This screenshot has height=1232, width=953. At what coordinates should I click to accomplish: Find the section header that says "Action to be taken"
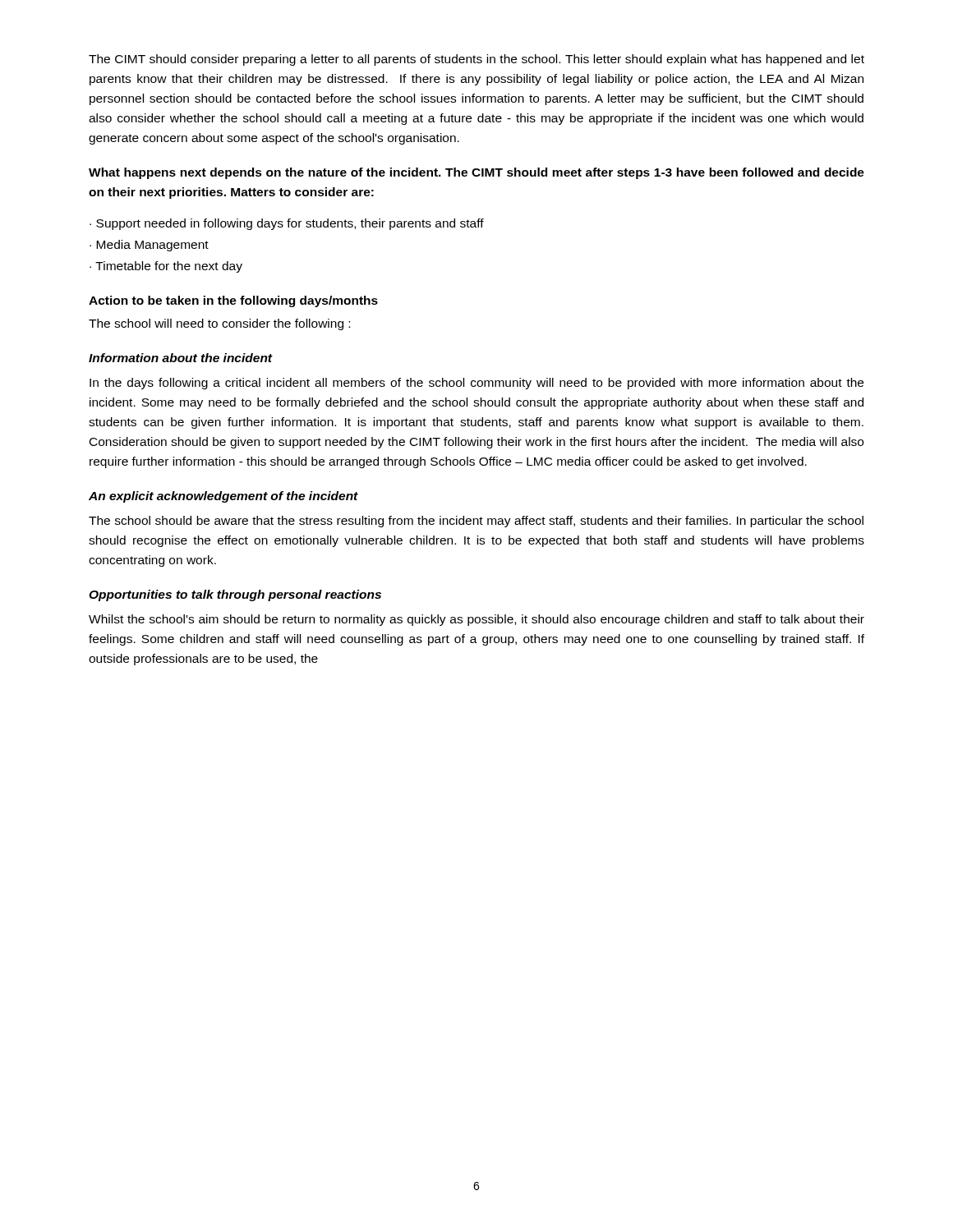point(233,300)
